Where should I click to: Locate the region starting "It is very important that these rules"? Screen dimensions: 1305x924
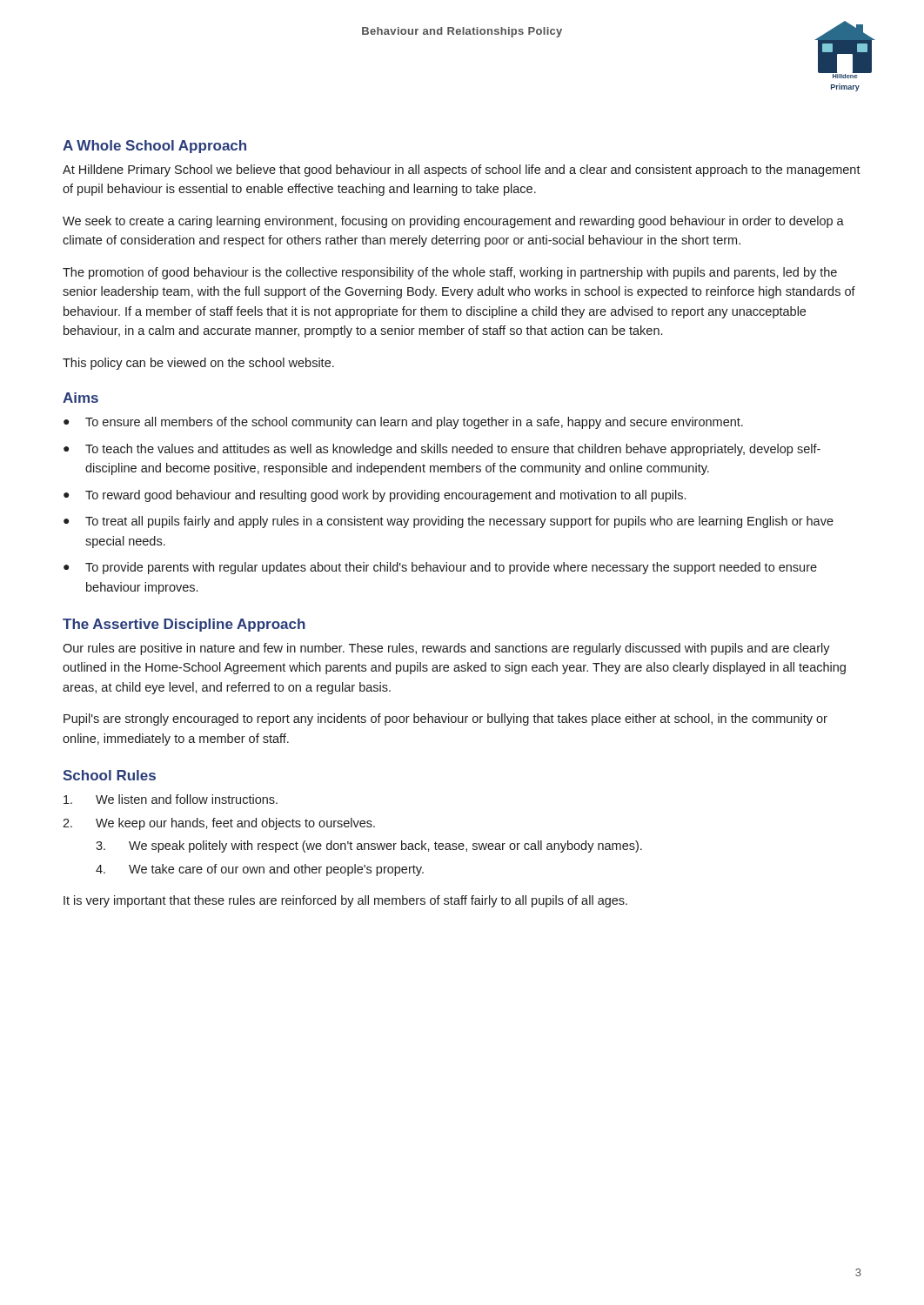tap(345, 901)
